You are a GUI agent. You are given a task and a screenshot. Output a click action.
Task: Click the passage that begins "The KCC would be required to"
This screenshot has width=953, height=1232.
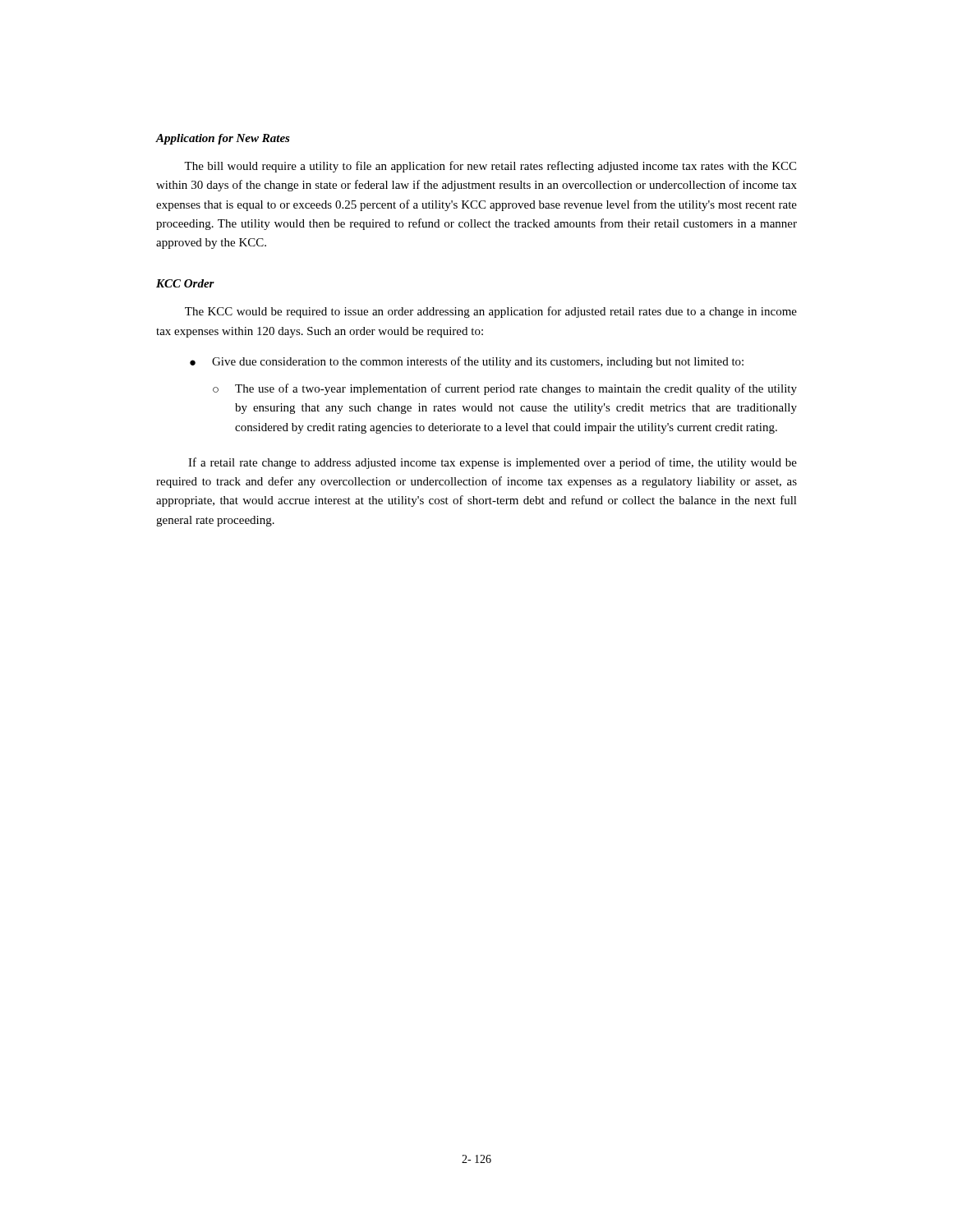(476, 321)
